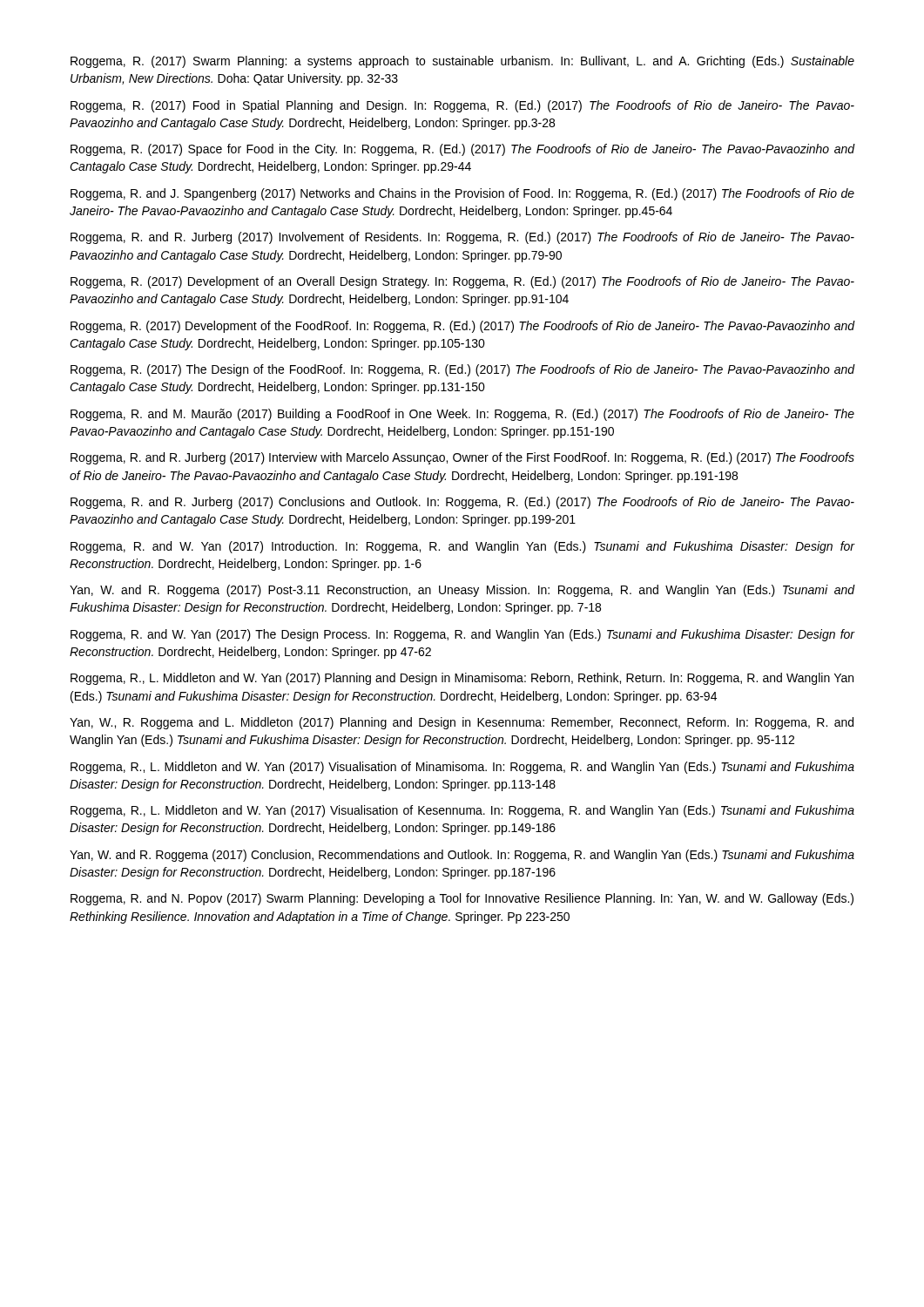
Task: Click on the list item containing "Yan, W., R. Roggema"
Action: 462,731
